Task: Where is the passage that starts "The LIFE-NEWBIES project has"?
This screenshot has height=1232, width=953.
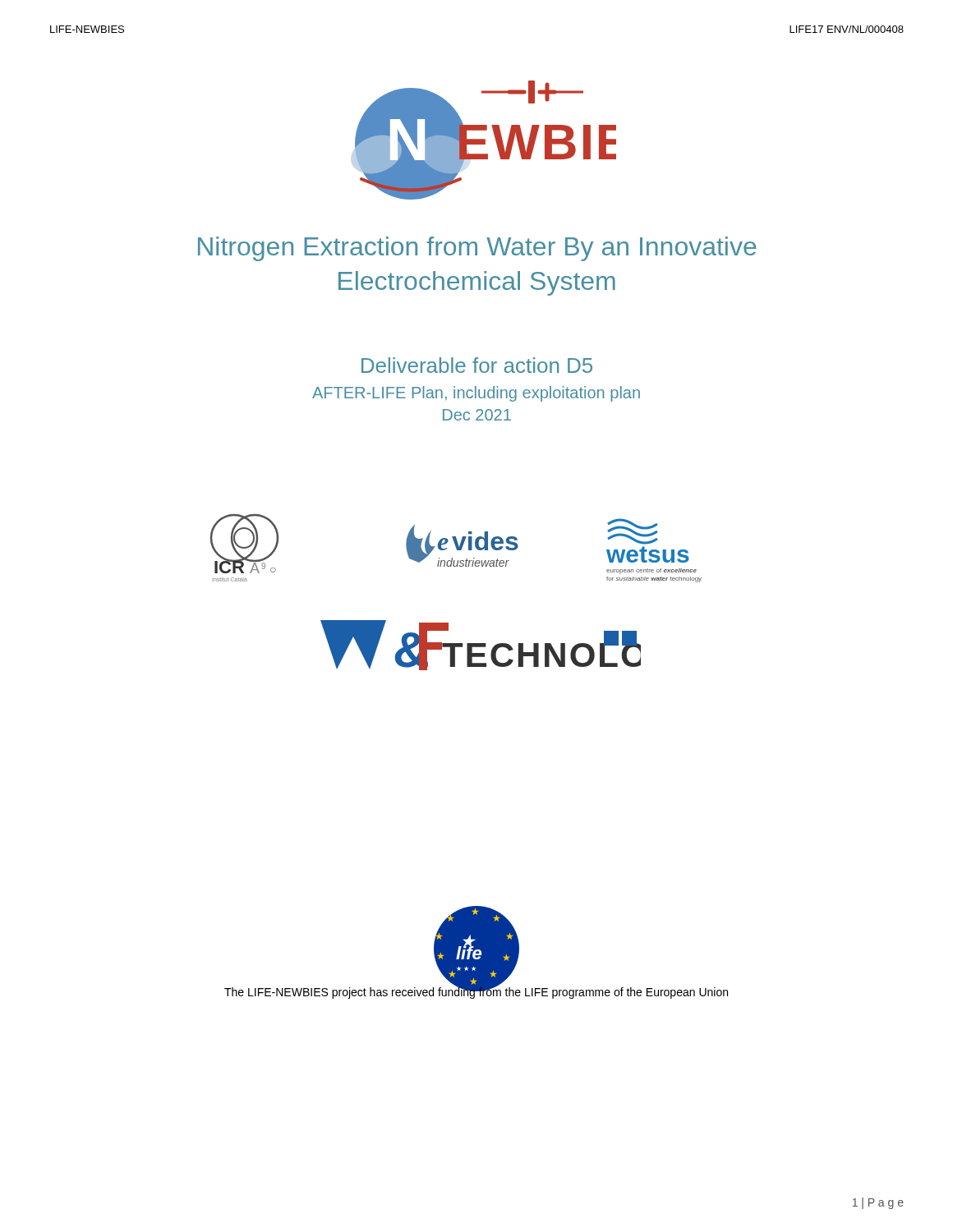Action: point(476,992)
